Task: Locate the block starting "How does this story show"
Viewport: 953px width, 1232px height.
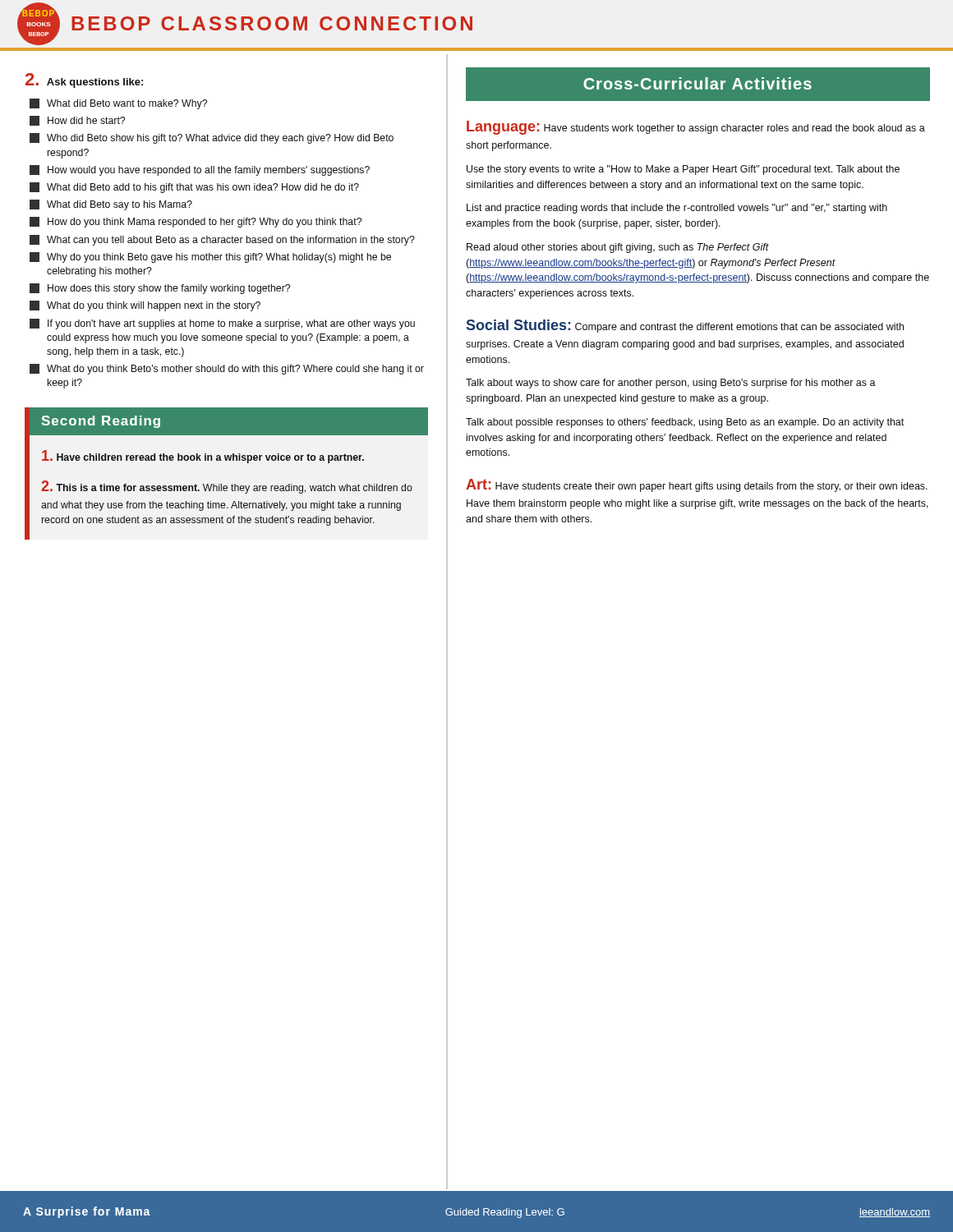Action: click(x=160, y=289)
